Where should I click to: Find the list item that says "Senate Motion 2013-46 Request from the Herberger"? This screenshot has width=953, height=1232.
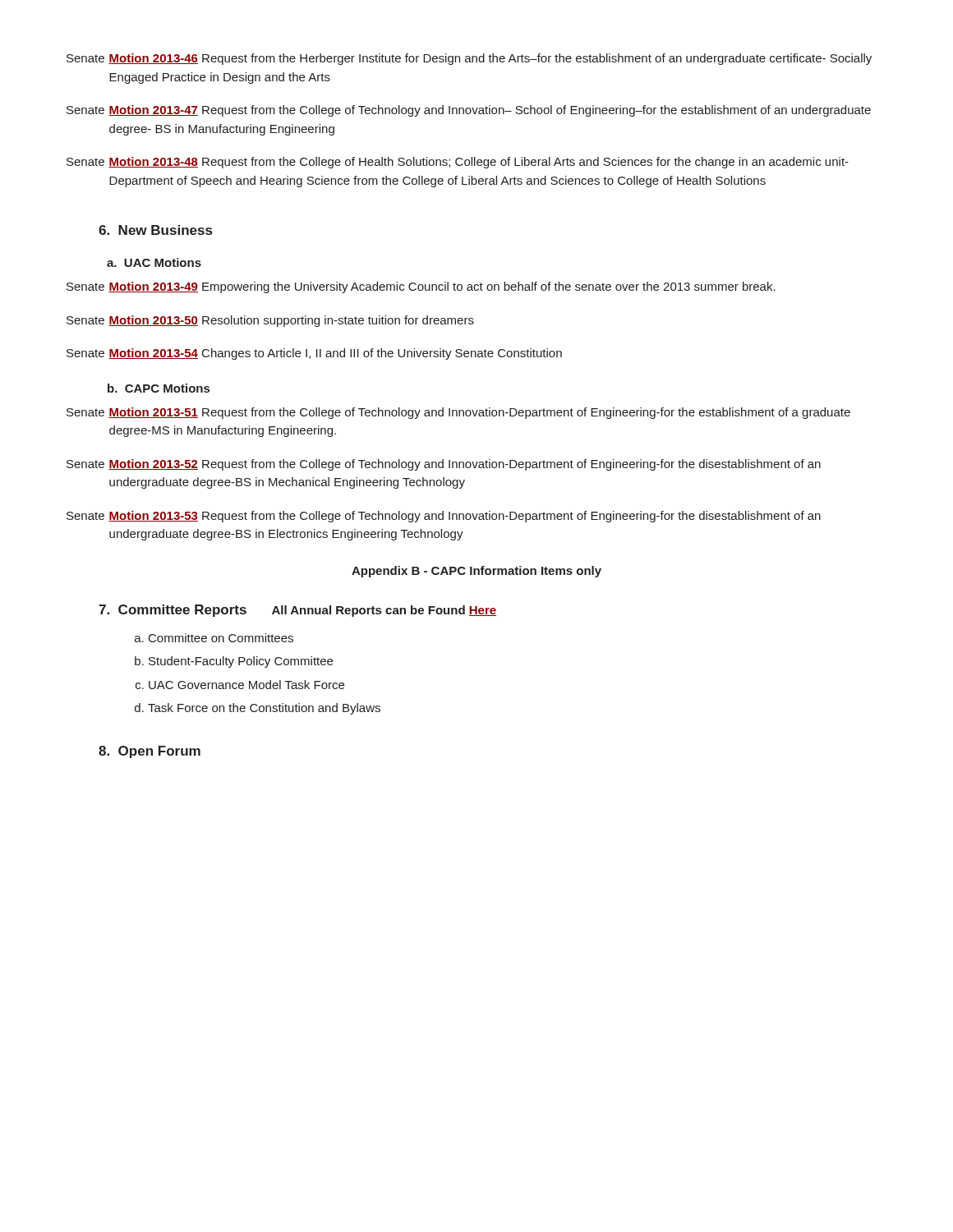pyautogui.click(x=476, y=68)
